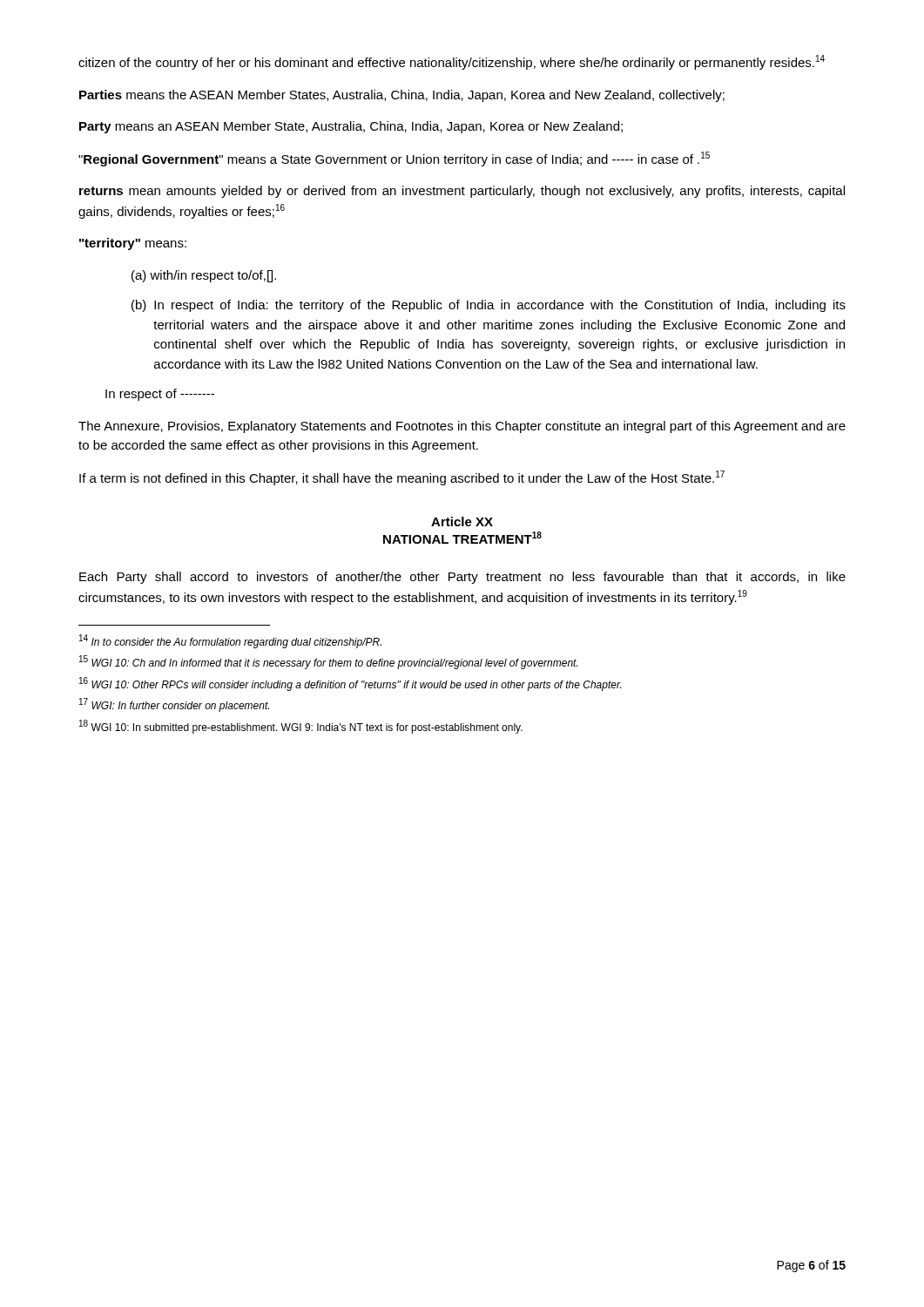The width and height of the screenshot is (924, 1307).
Task: Select the region starting "Parties means the ASEAN Member States,"
Action: point(402,94)
